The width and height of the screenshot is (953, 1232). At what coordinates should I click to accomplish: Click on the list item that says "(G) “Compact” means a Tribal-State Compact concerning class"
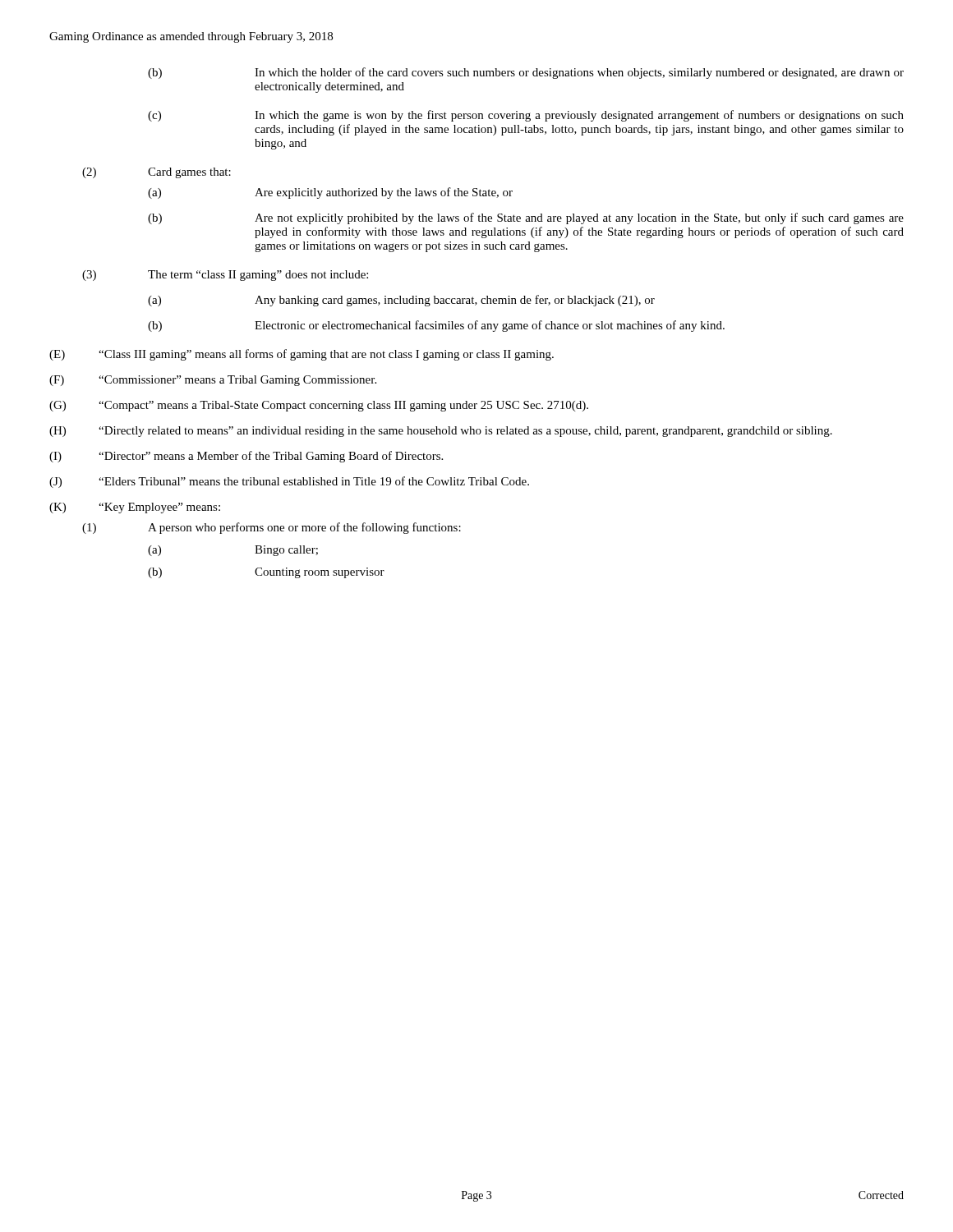pyautogui.click(x=476, y=405)
